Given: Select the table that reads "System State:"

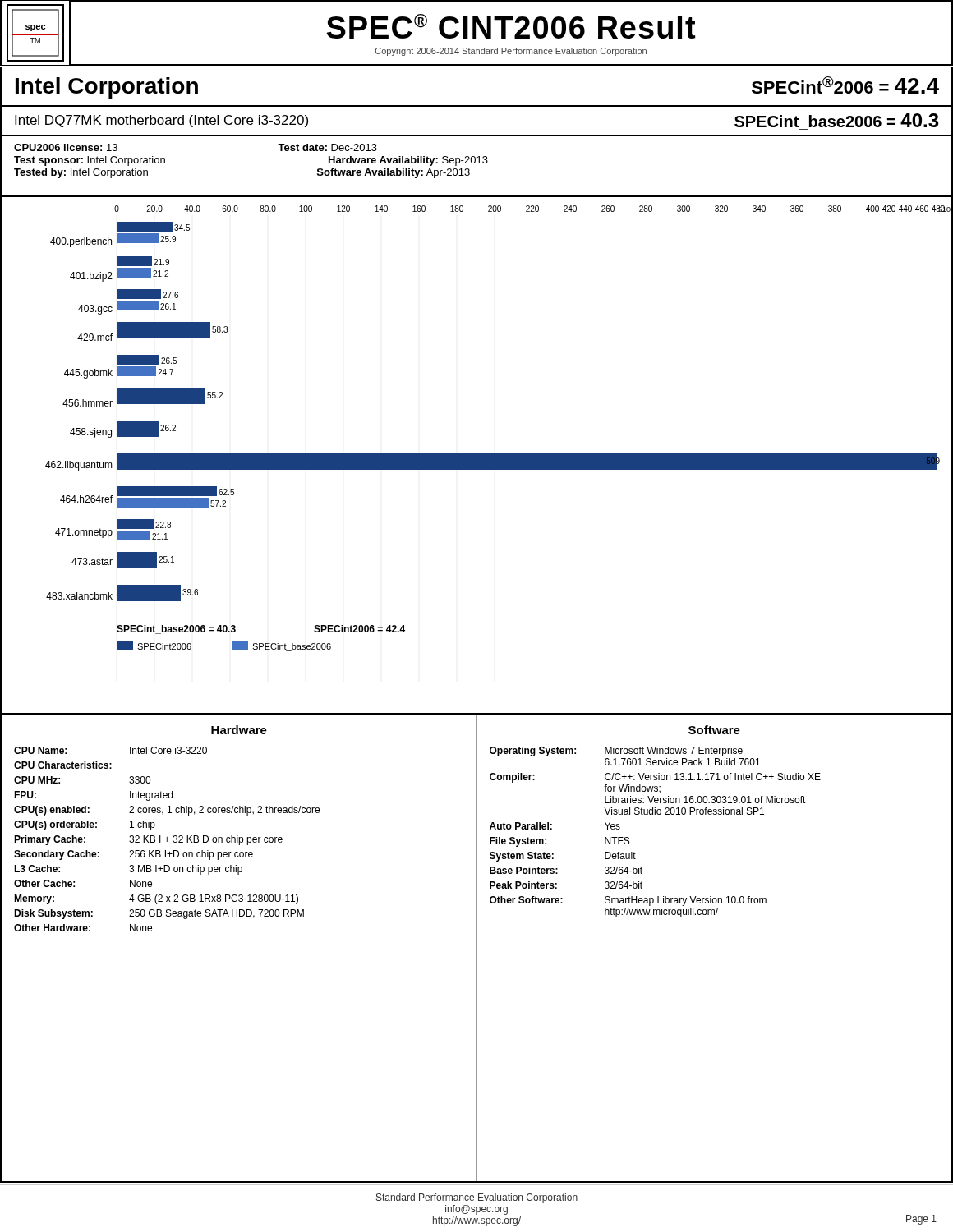Looking at the screenshot, I should [714, 948].
